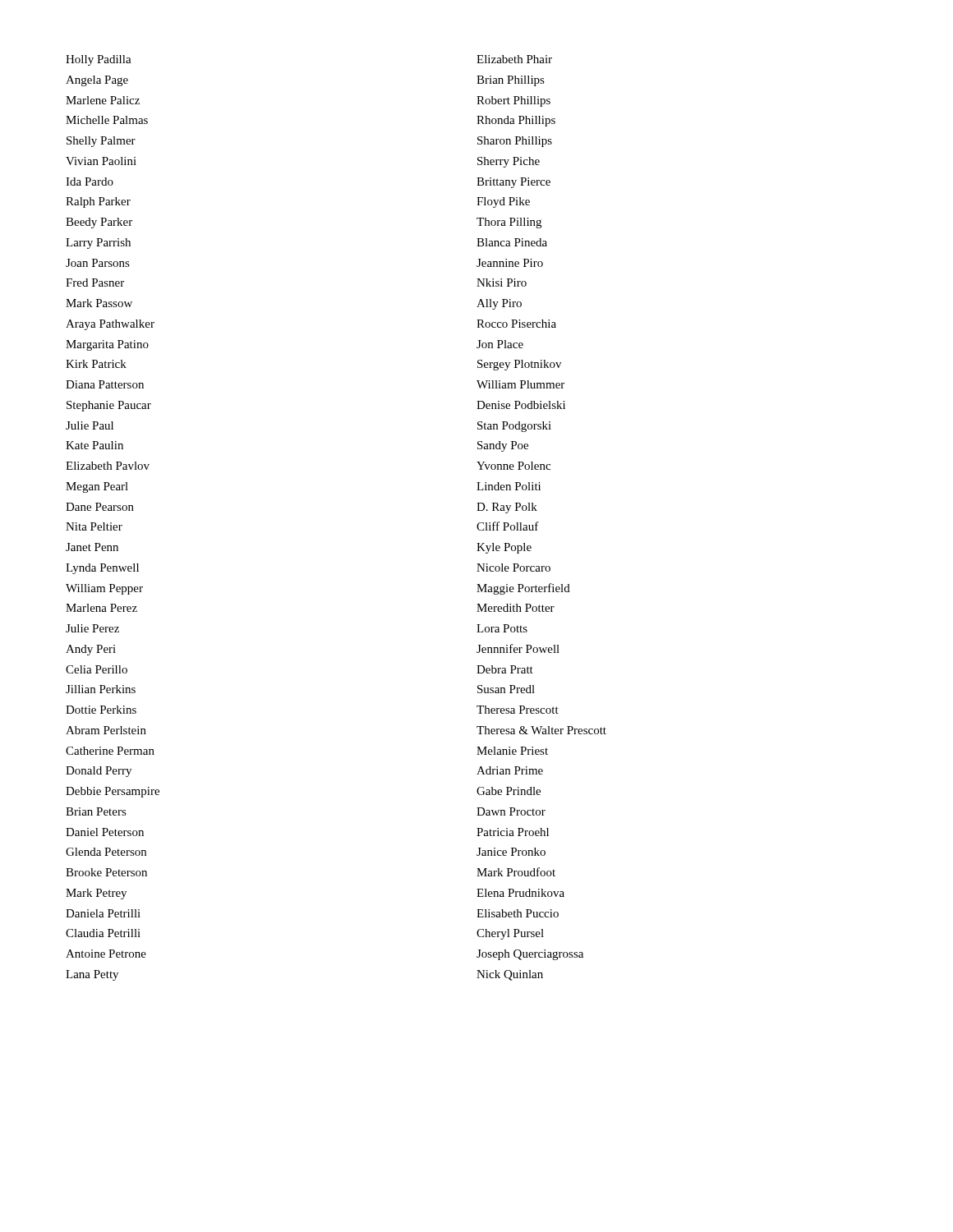Find the list item with the text "Elizabeth Pavlov"
Image resolution: width=953 pixels, height=1232 pixels.
(x=108, y=466)
